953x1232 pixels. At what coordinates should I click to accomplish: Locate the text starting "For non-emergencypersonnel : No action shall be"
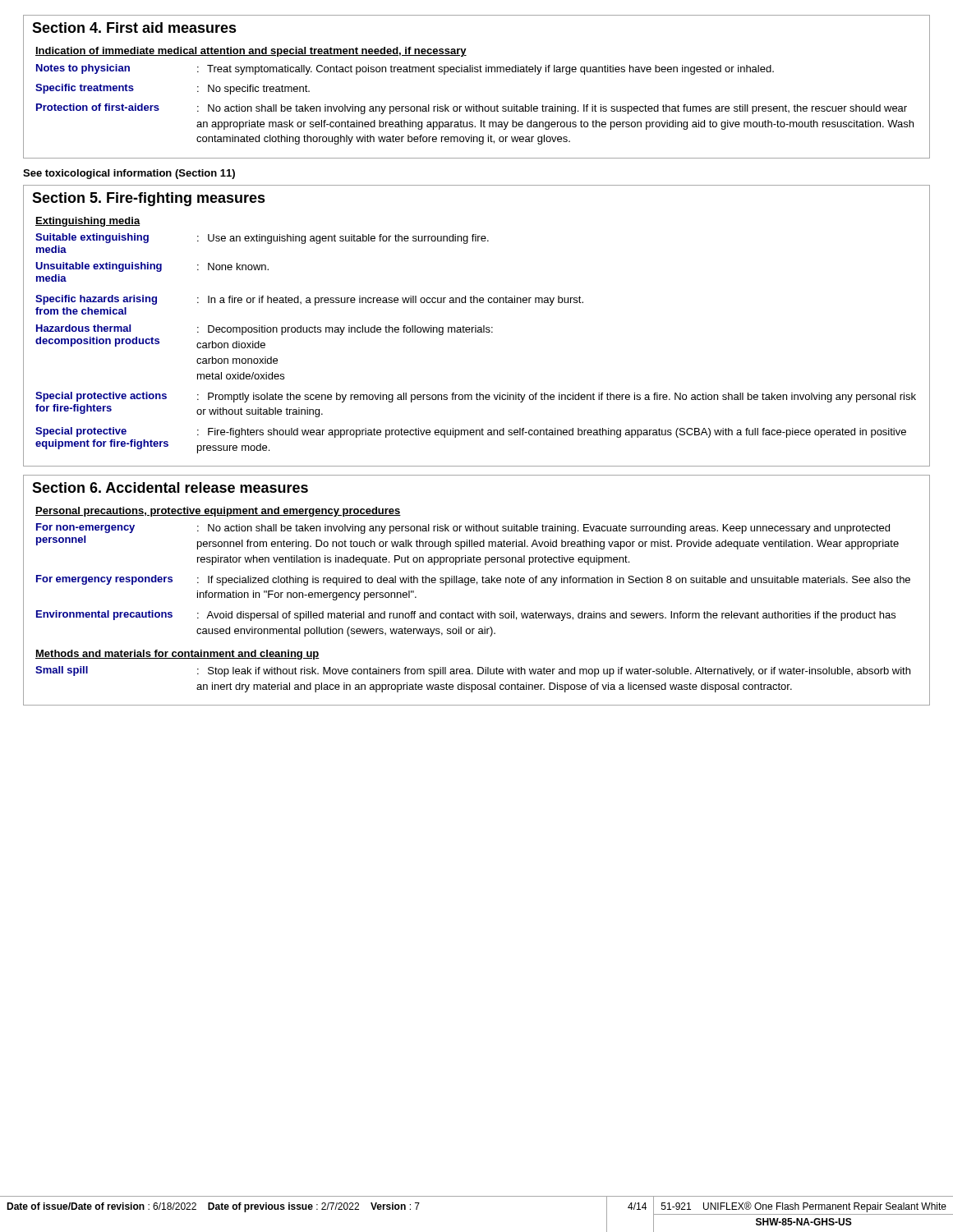(x=476, y=544)
